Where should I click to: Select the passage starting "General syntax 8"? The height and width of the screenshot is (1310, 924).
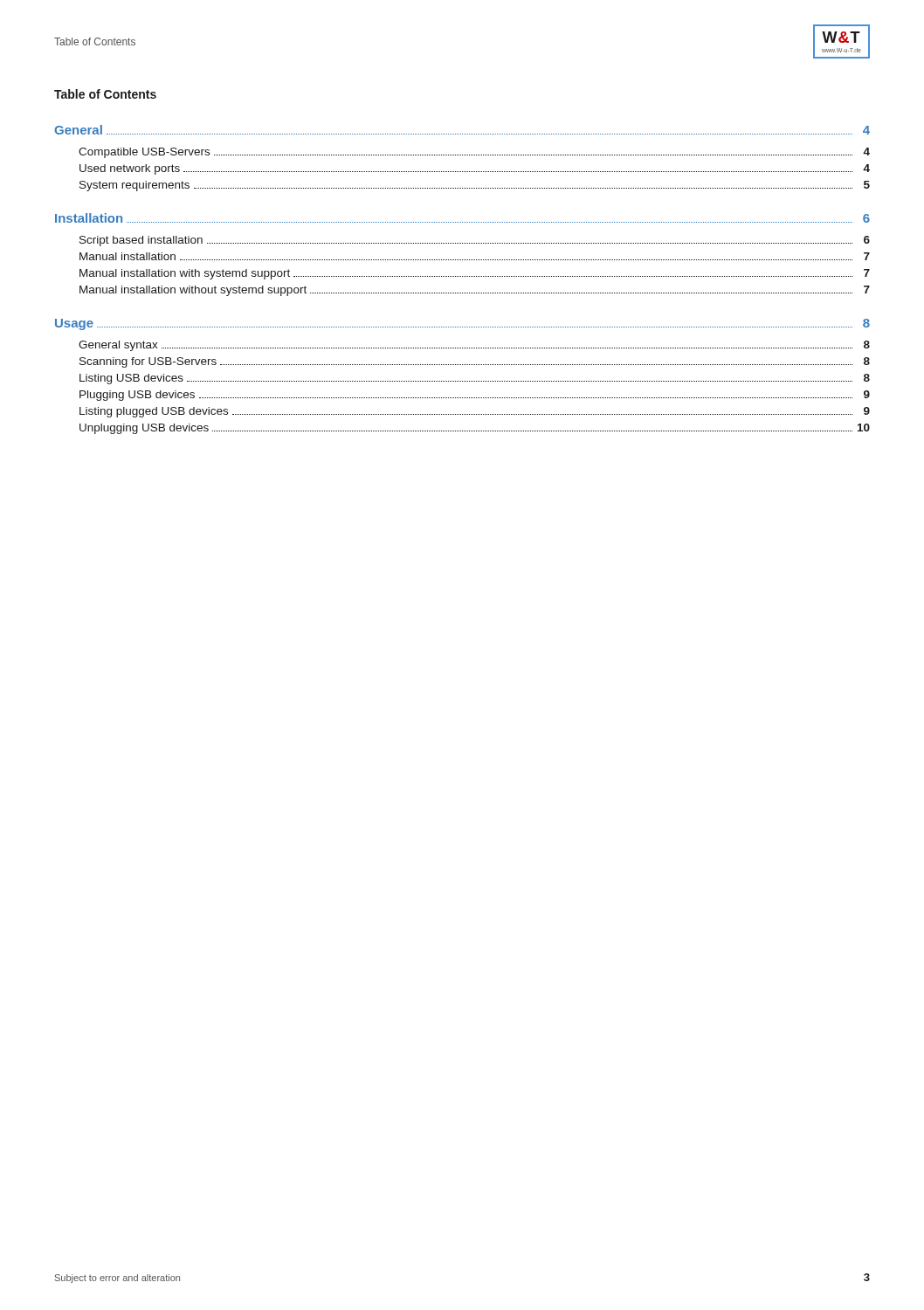click(462, 345)
